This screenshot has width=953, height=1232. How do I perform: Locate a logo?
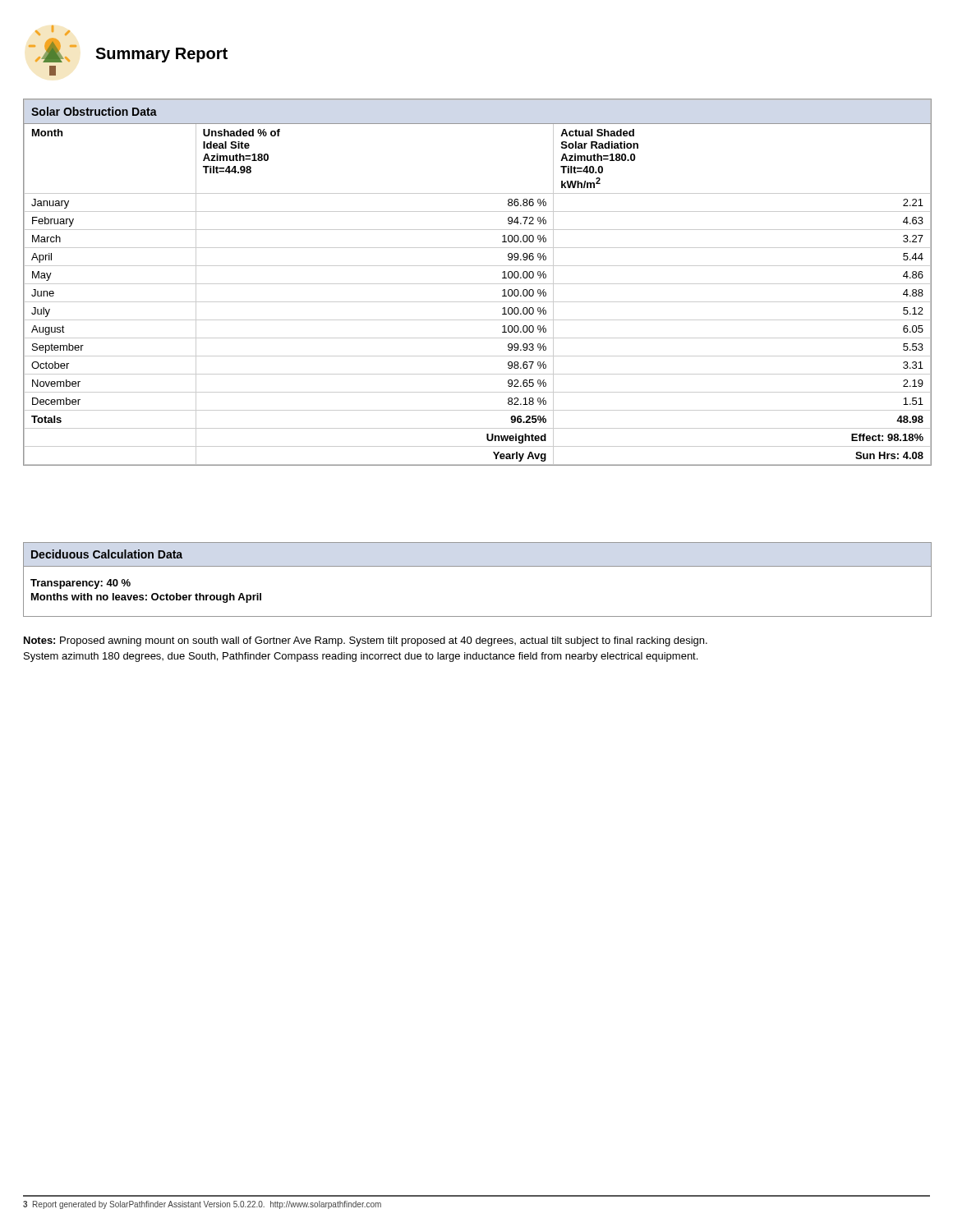53,54
